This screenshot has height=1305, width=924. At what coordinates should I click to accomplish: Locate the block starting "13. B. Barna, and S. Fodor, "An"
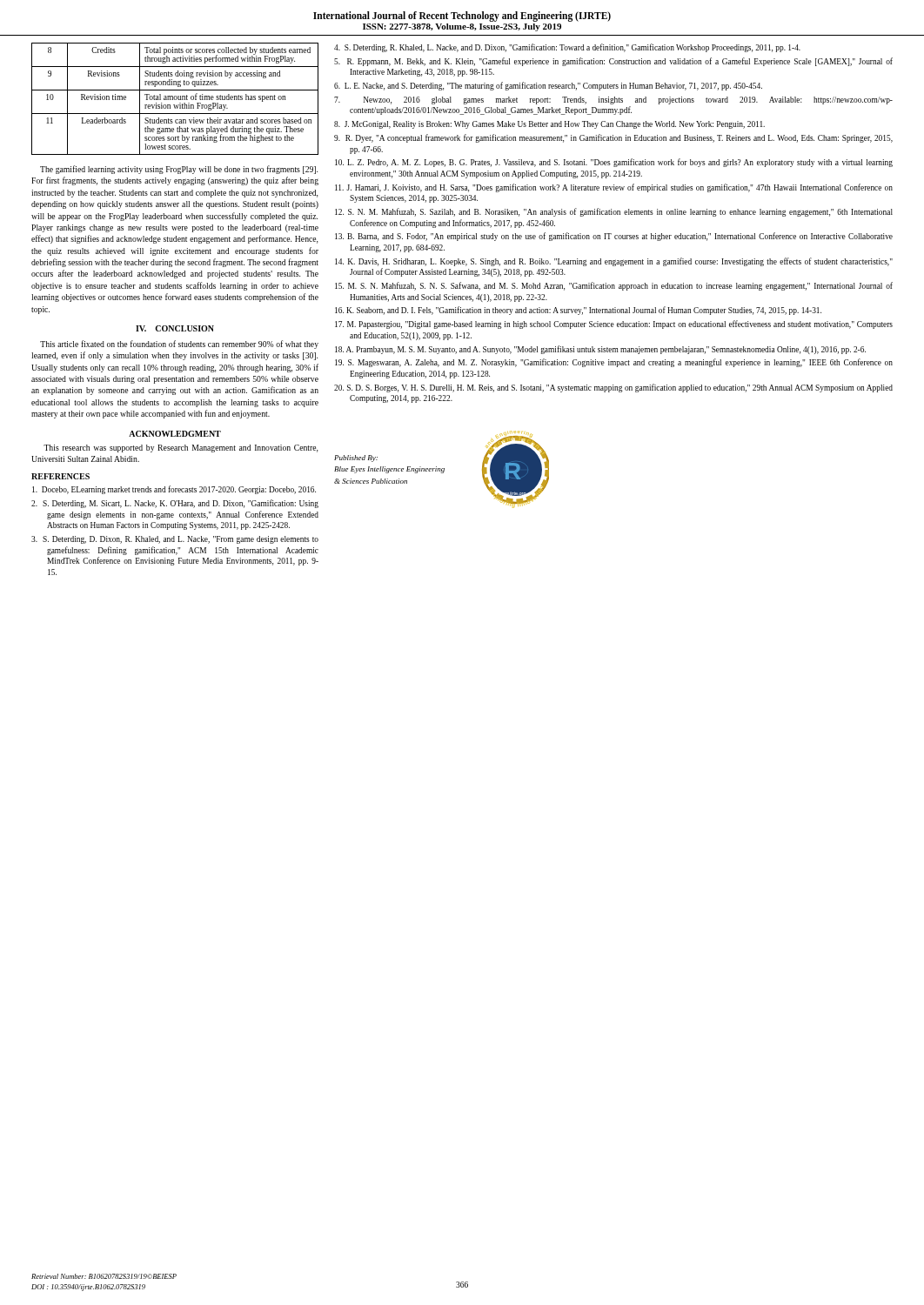613,242
